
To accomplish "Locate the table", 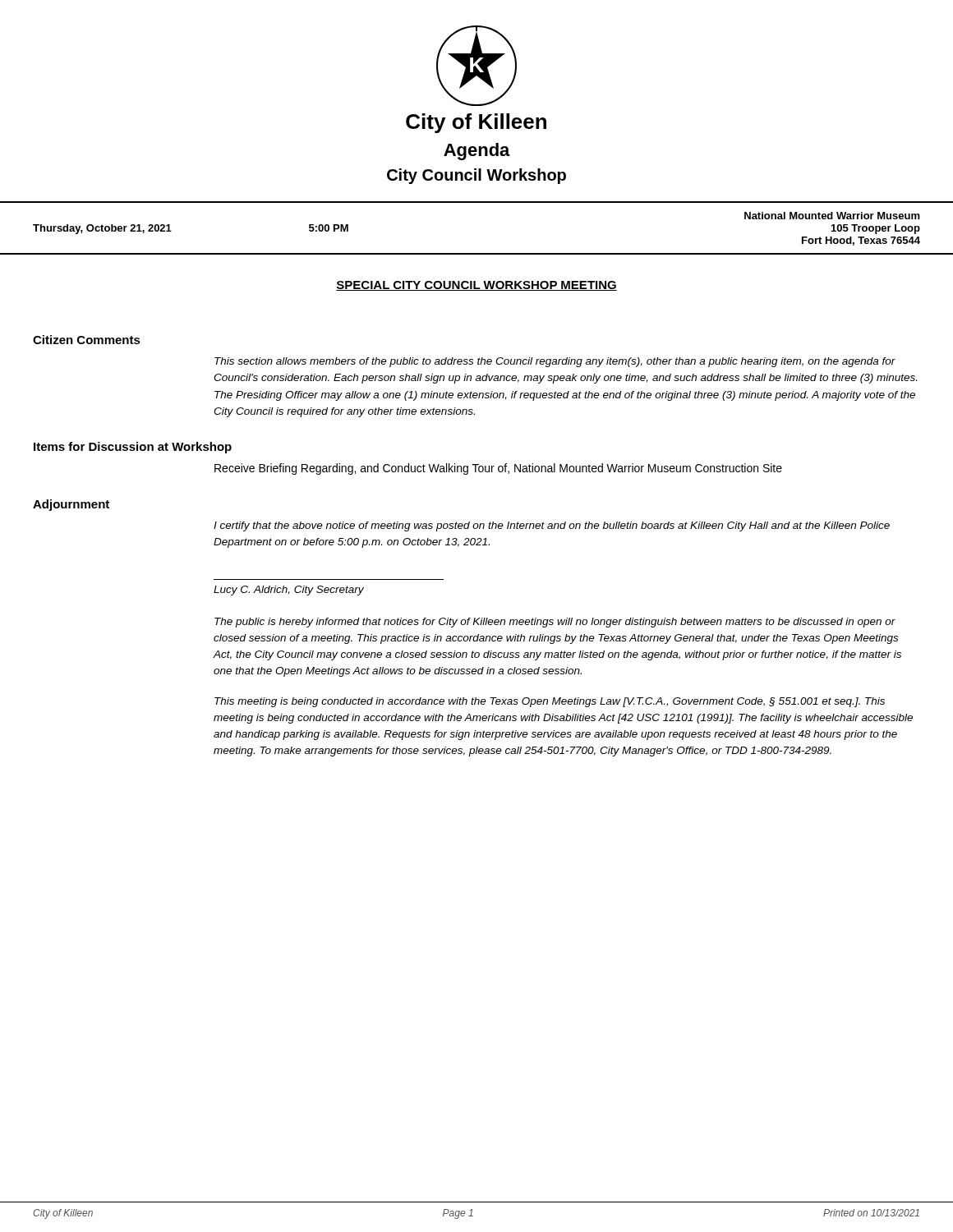I will [x=476, y=228].
